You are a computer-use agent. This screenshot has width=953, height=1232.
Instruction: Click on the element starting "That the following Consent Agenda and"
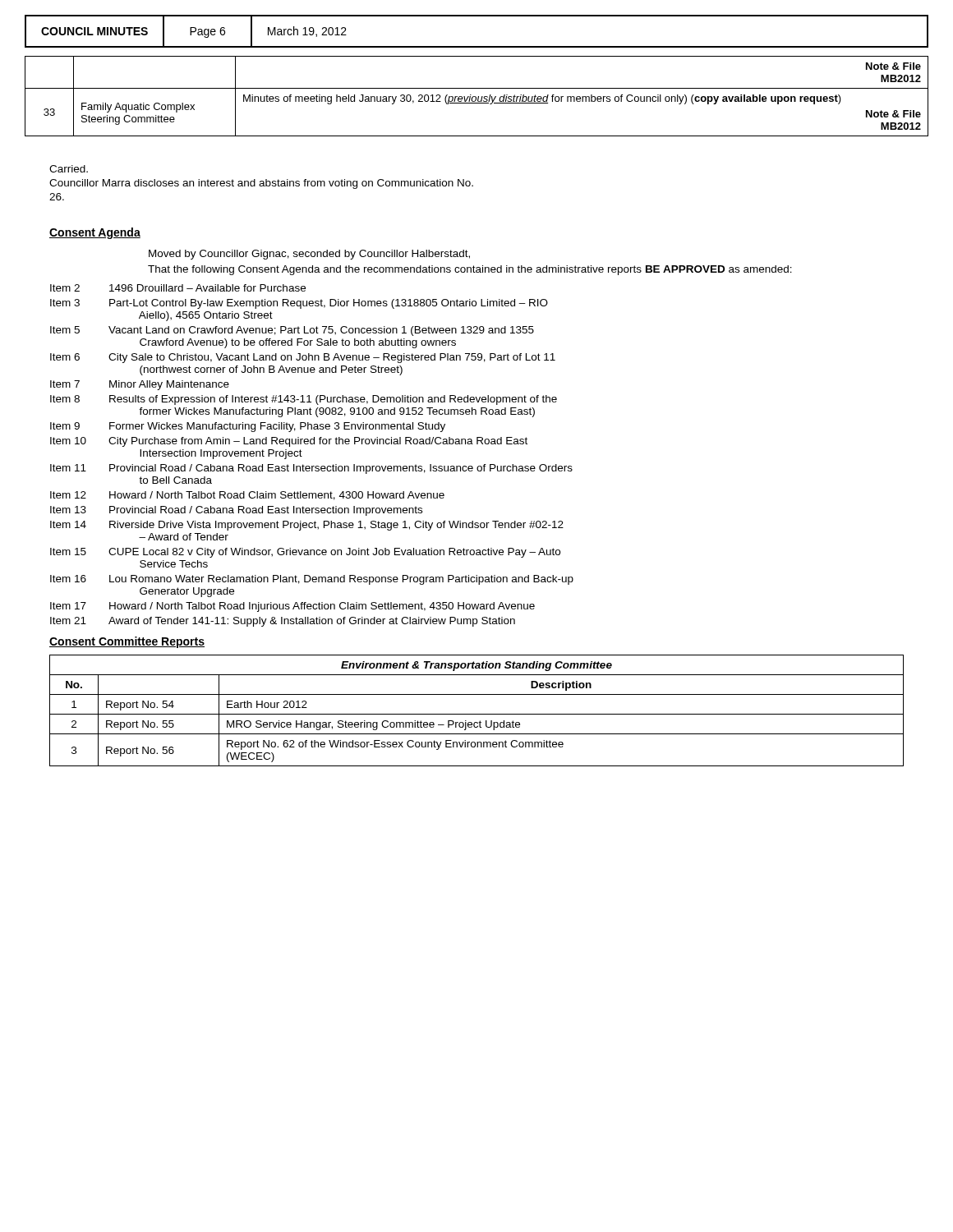pyautogui.click(x=470, y=269)
